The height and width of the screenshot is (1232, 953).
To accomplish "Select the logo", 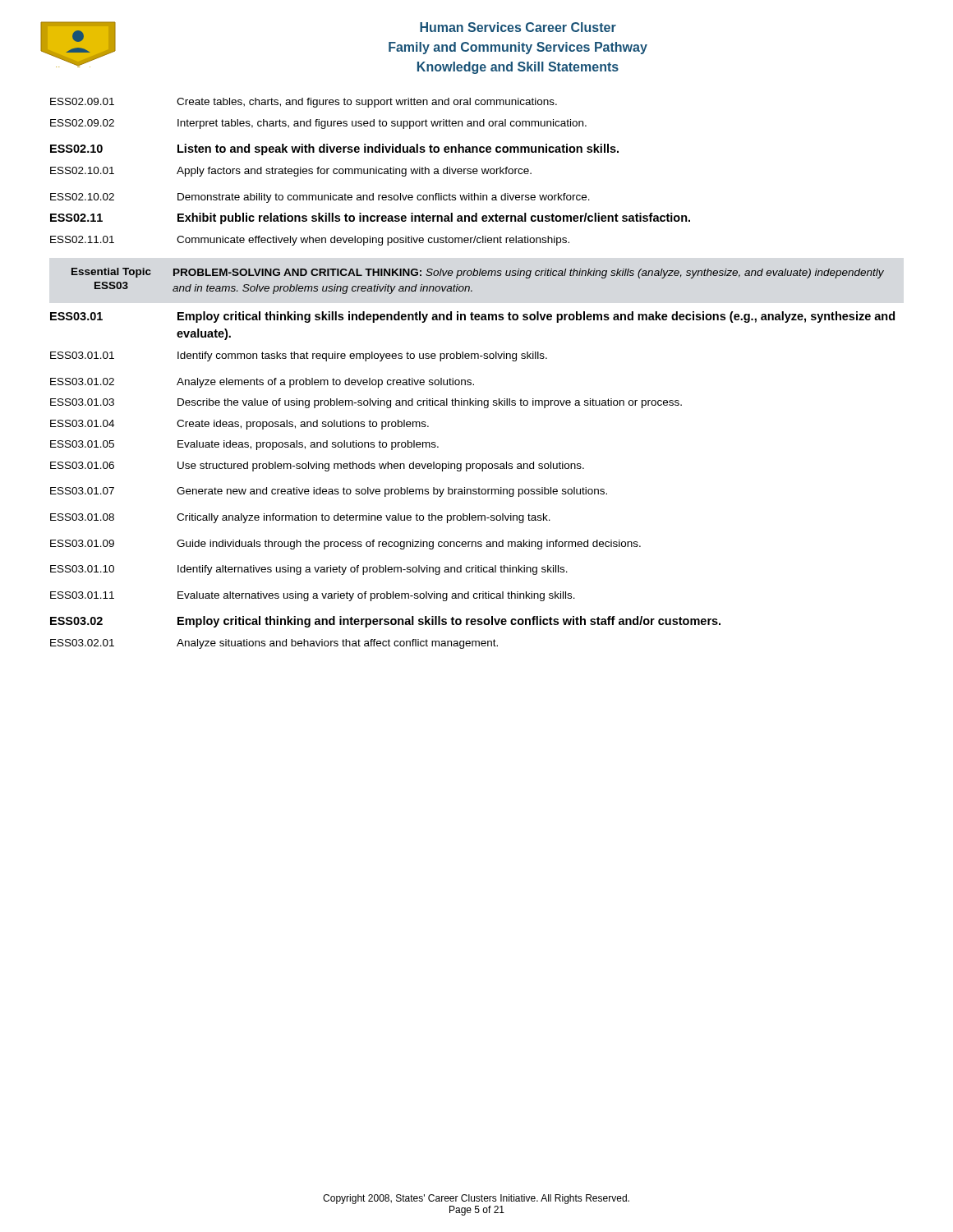I will [x=82, y=44].
